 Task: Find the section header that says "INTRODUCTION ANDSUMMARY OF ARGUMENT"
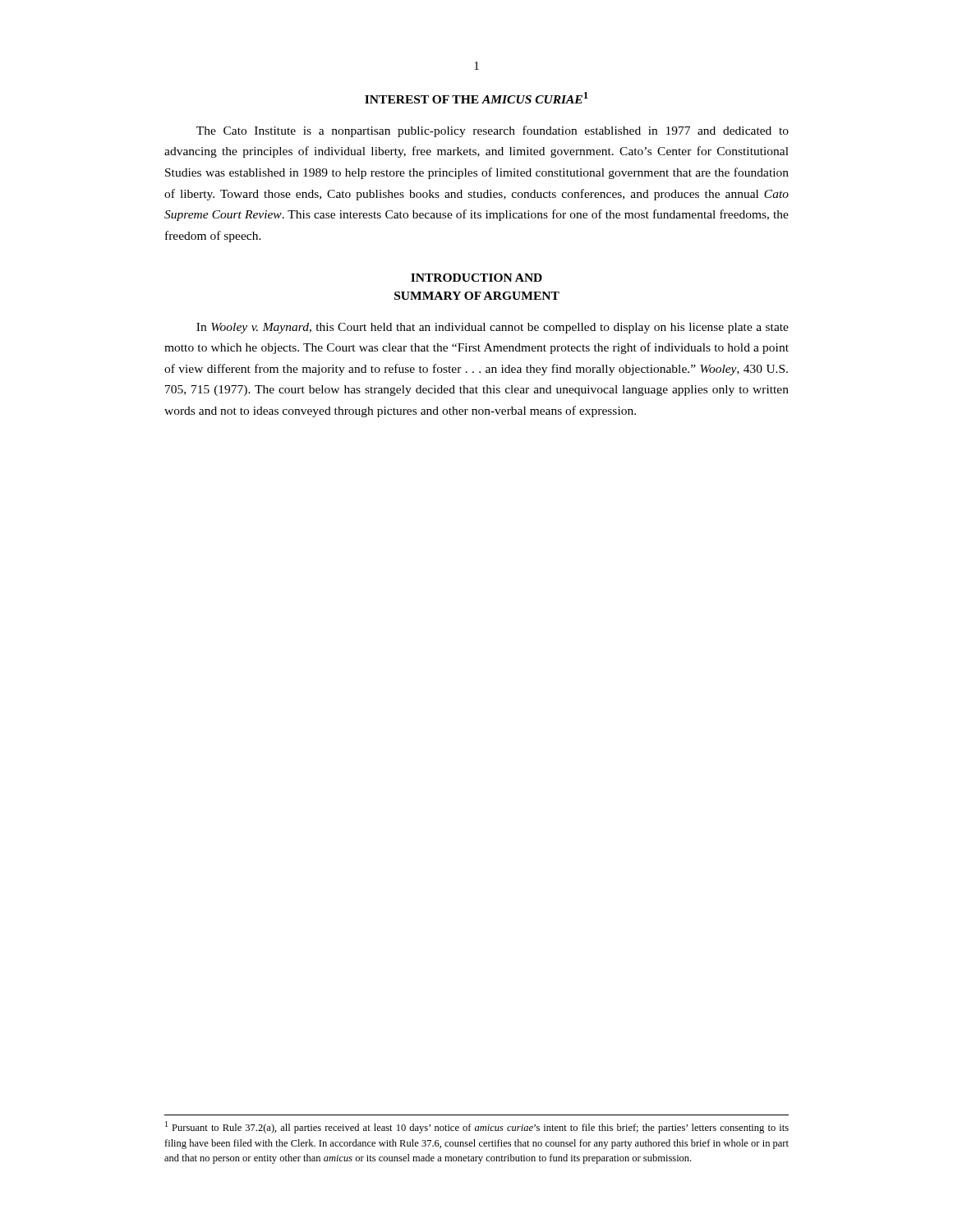point(476,286)
